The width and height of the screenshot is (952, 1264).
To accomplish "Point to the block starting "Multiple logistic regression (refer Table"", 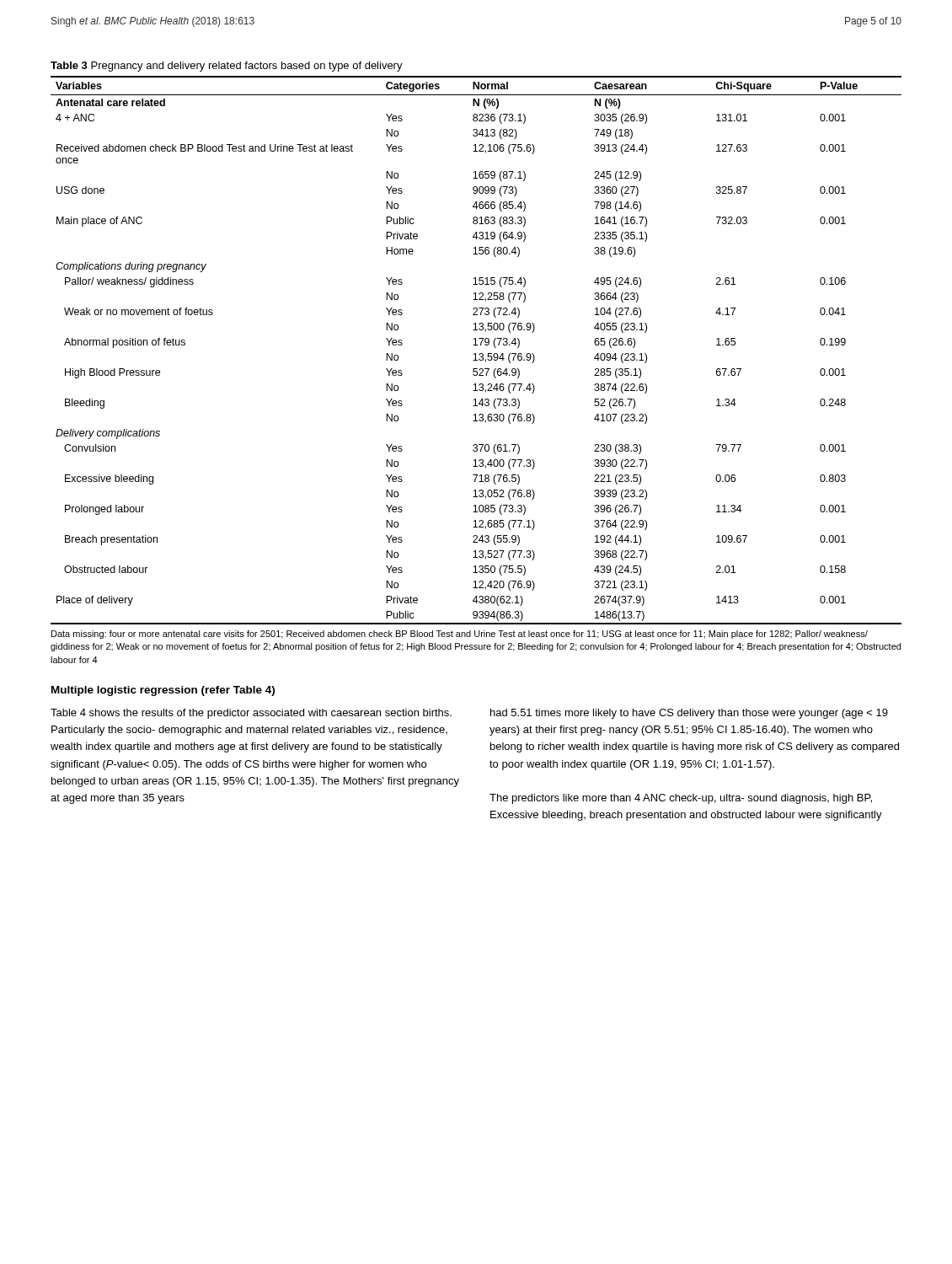I will (x=163, y=690).
